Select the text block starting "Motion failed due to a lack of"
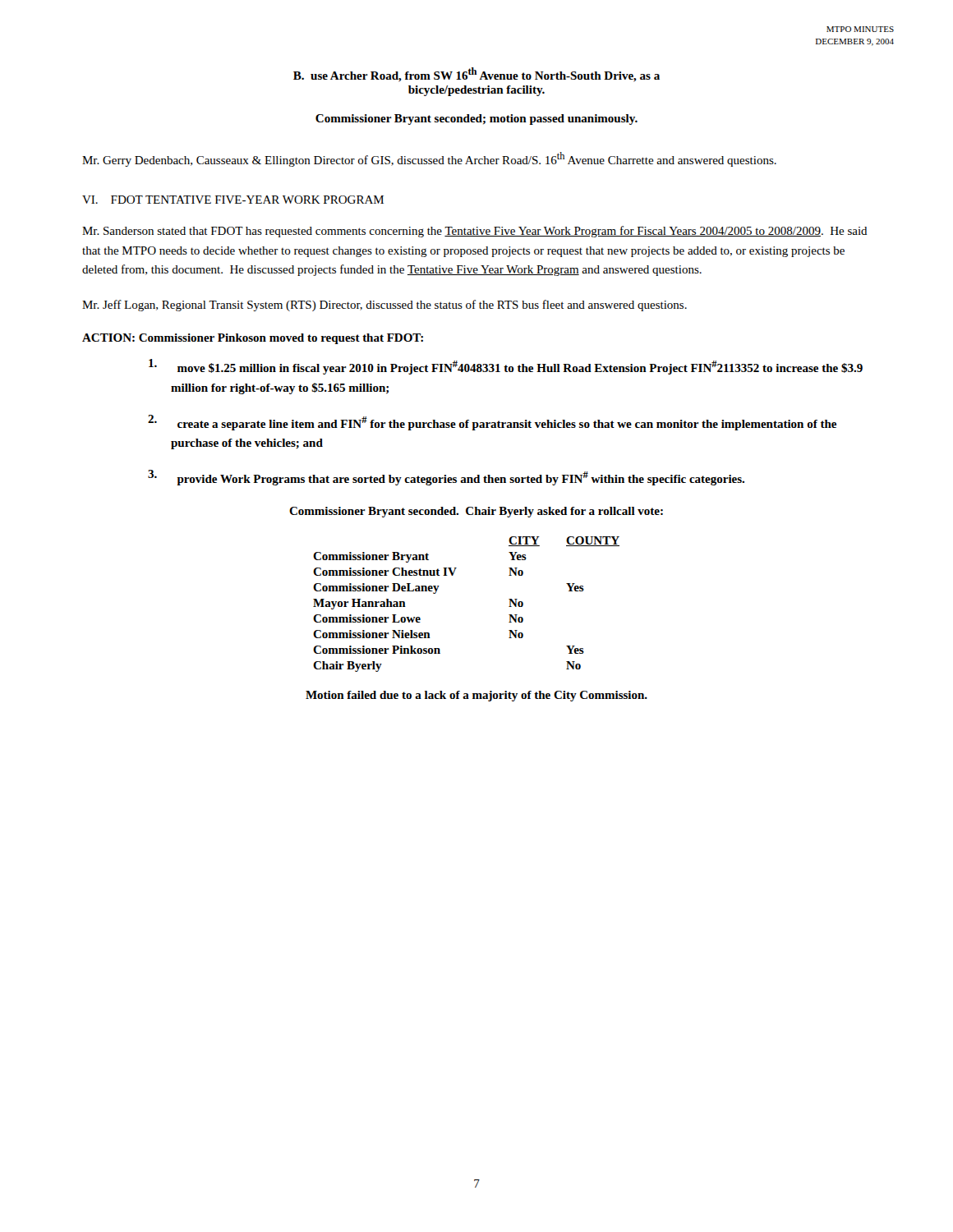 point(476,694)
